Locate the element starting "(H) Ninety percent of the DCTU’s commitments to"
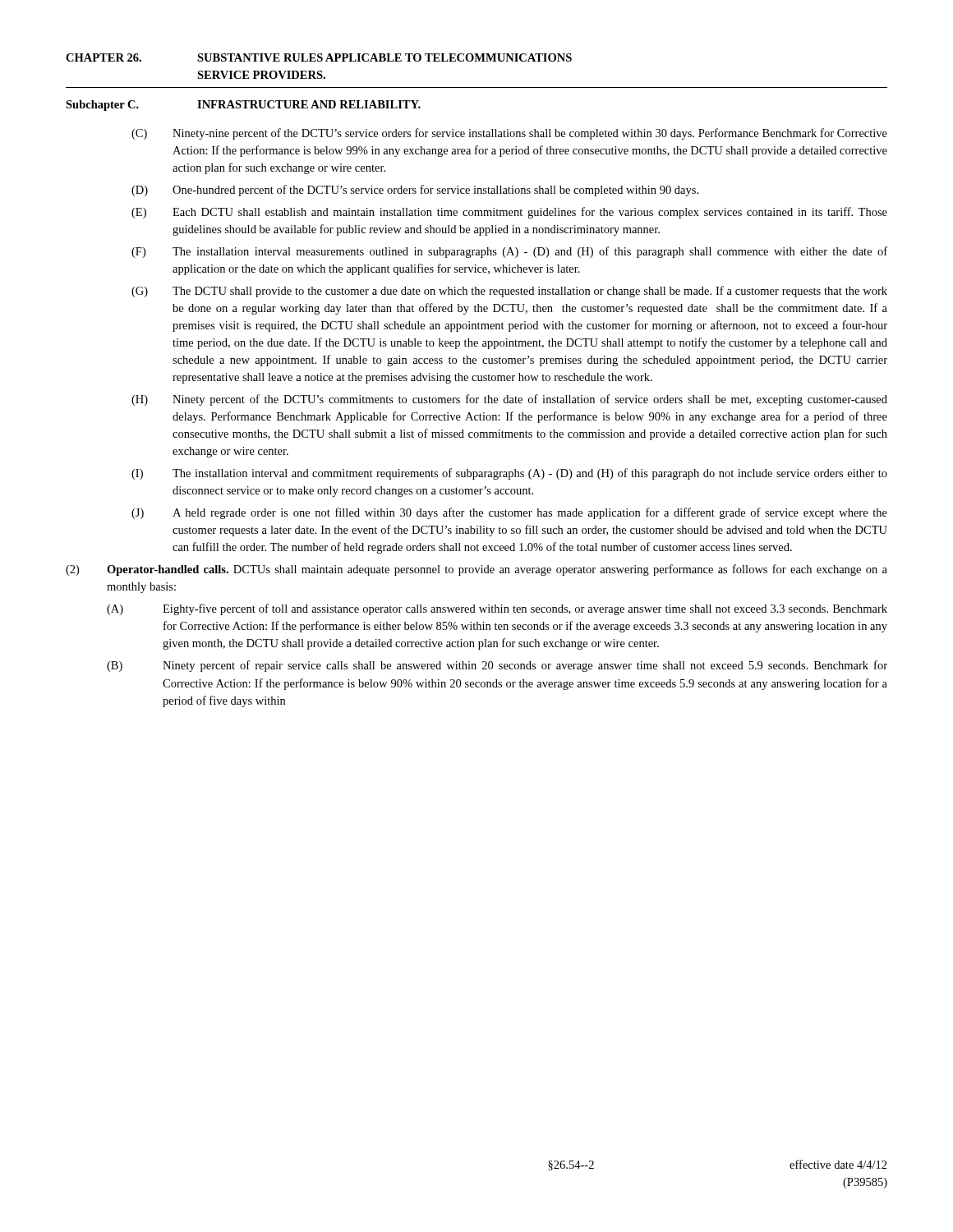This screenshot has height=1232, width=953. [476, 426]
